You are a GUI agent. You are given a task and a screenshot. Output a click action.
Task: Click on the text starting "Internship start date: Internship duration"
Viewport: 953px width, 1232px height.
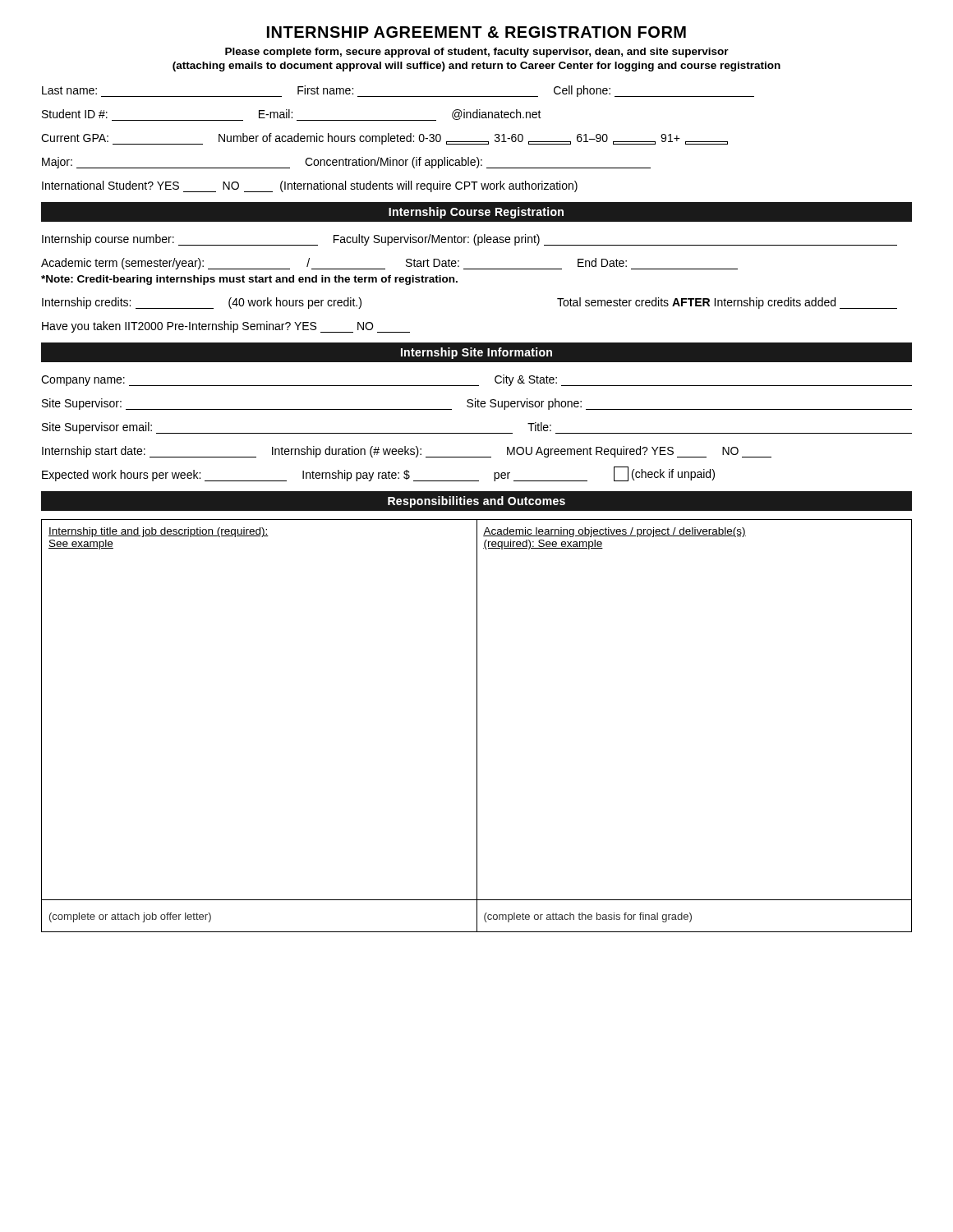[x=476, y=450]
